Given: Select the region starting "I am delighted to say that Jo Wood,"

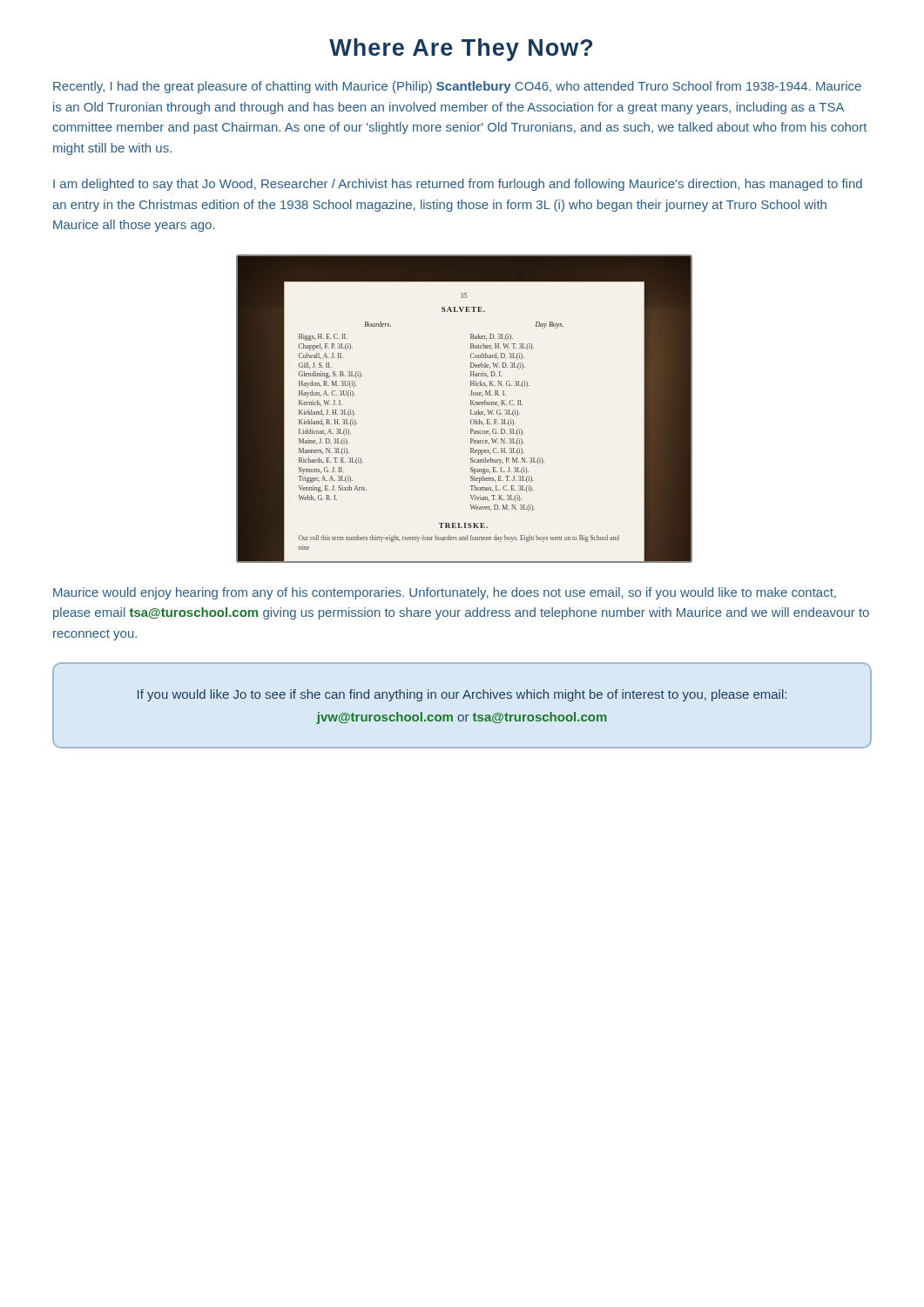Looking at the screenshot, I should click(457, 204).
